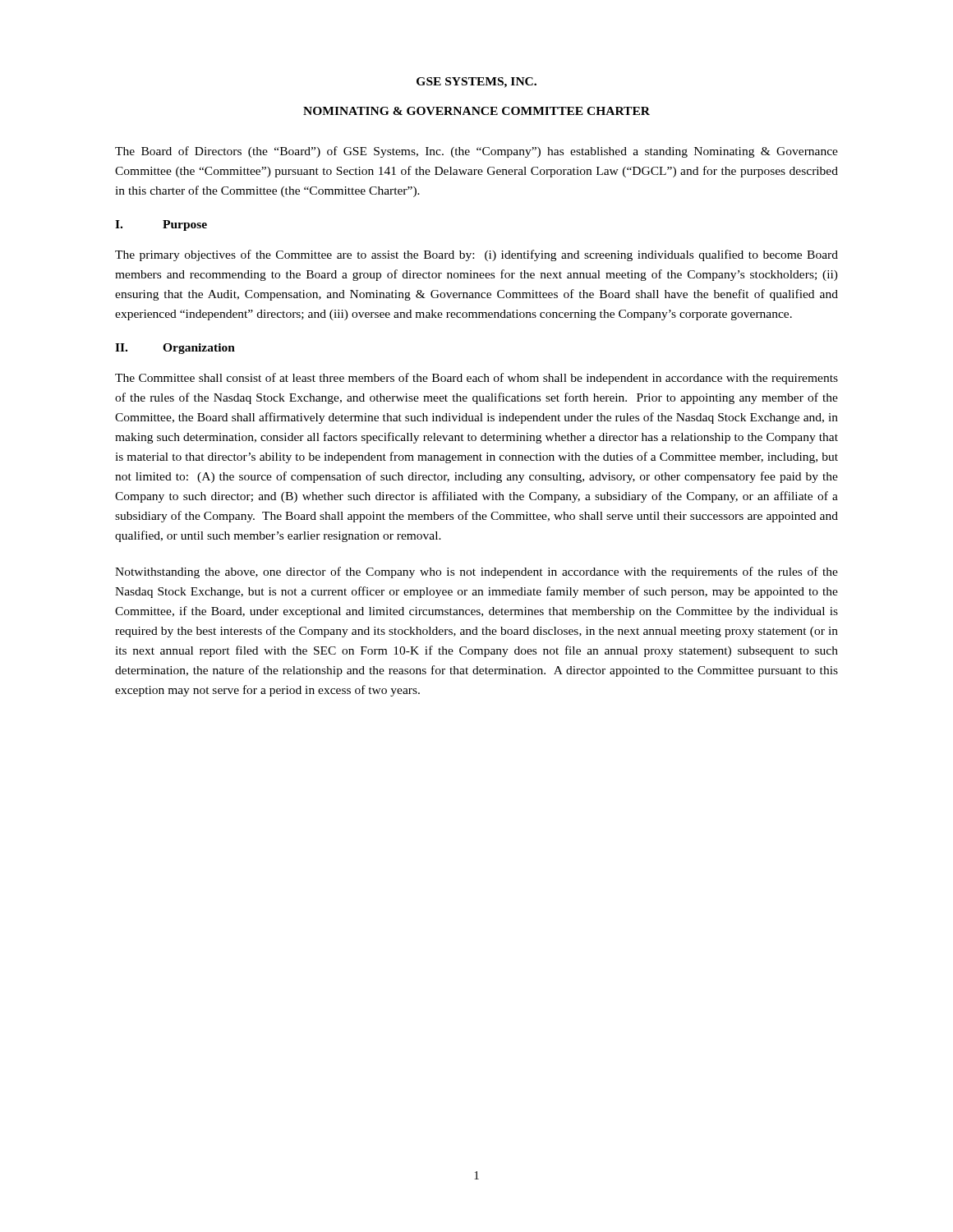Where does it say "II. Organization"?

(175, 348)
